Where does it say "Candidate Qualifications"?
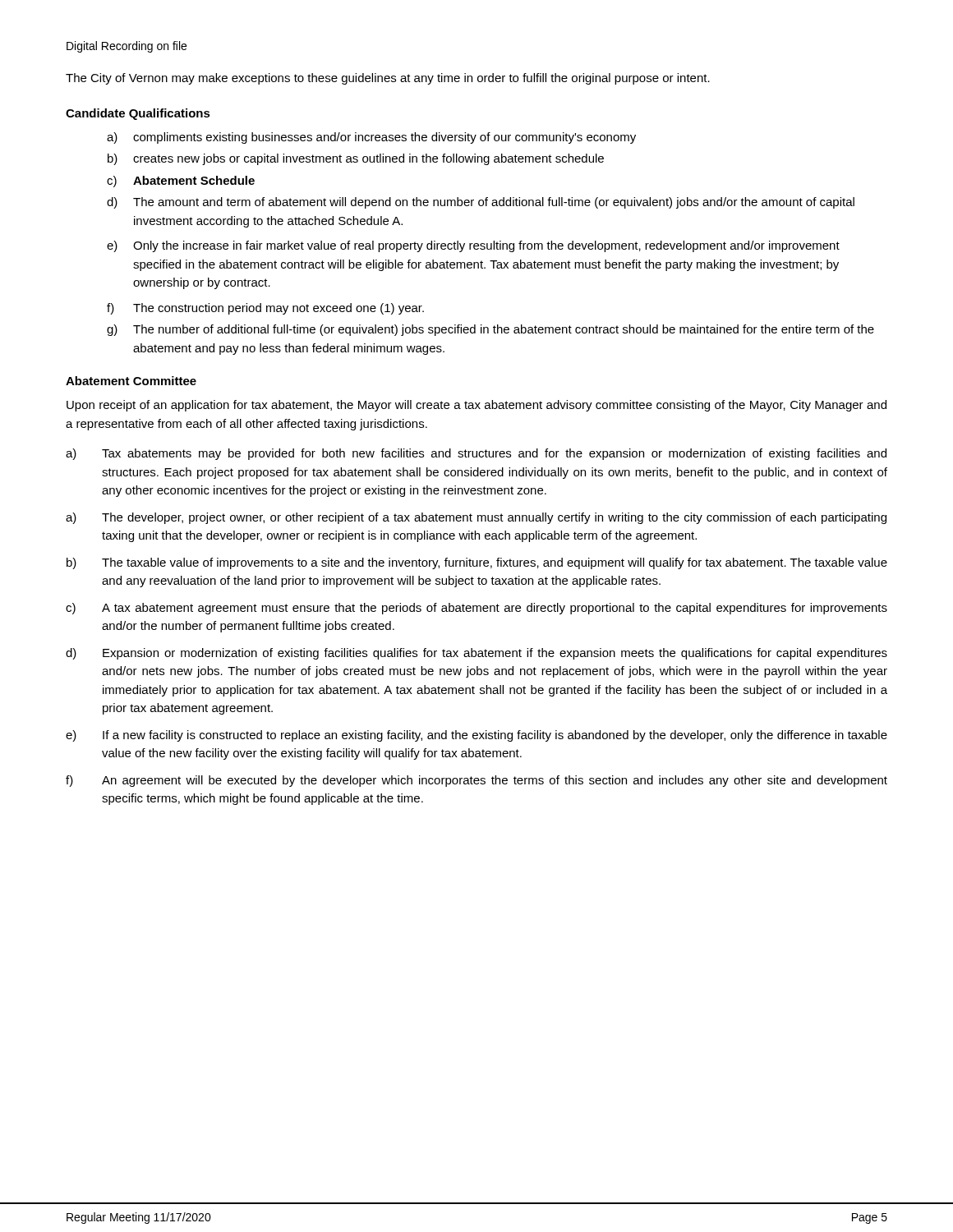The height and width of the screenshot is (1232, 953). [138, 113]
